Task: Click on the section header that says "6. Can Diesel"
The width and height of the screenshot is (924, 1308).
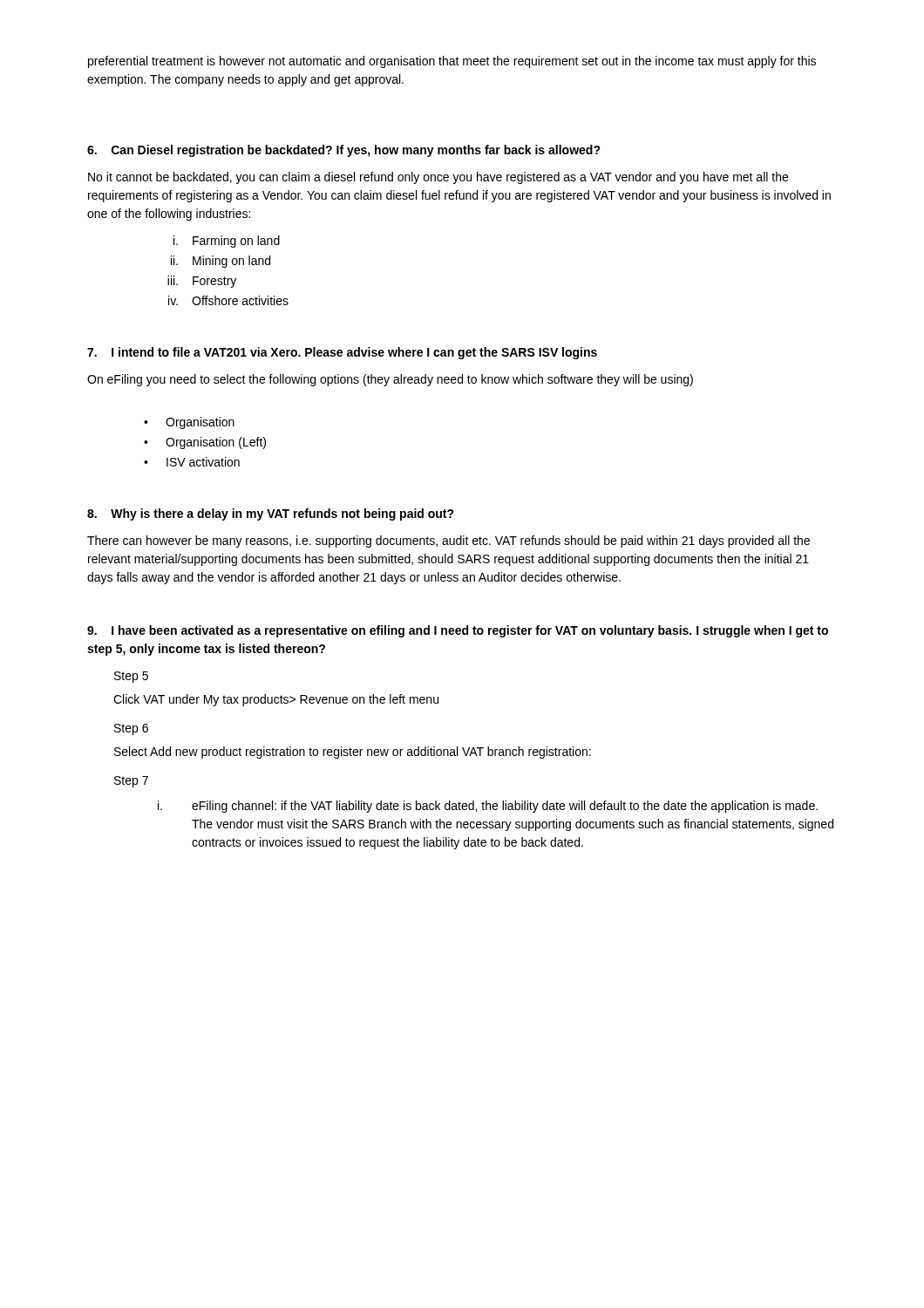Action: coord(344,150)
